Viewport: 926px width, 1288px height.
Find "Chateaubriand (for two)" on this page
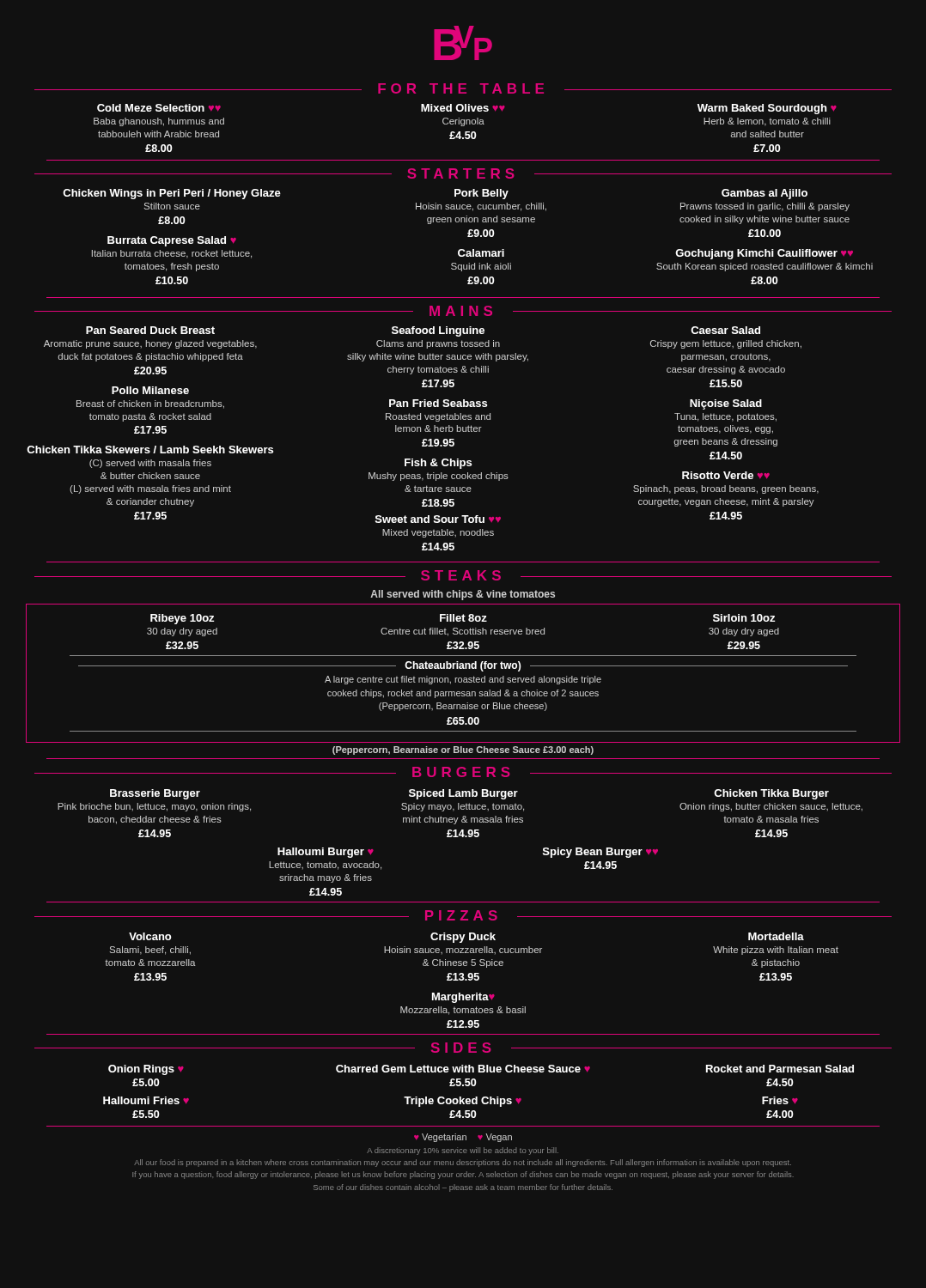coord(463,666)
